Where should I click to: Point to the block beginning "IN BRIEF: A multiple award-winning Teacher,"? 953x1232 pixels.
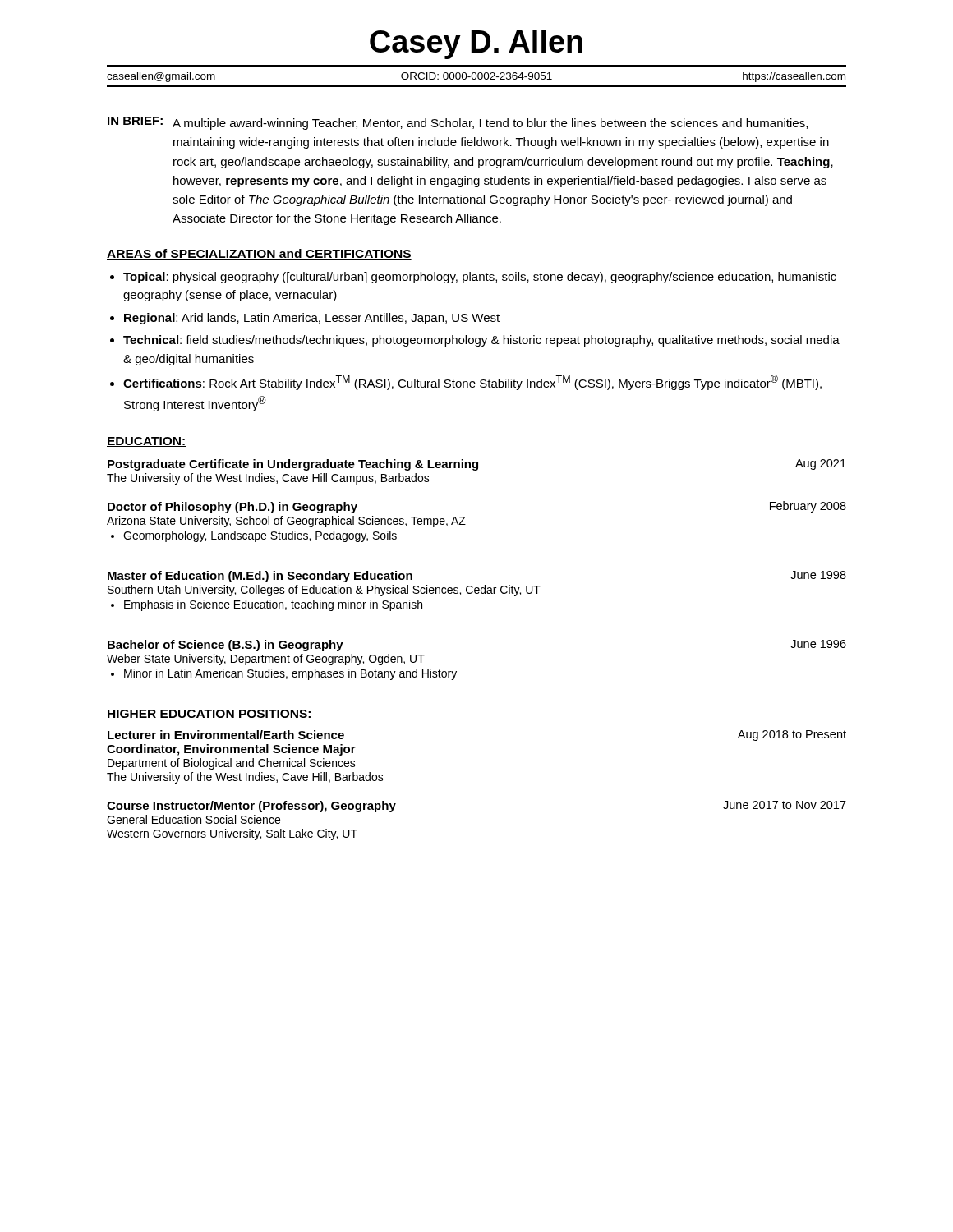tap(476, 171)
